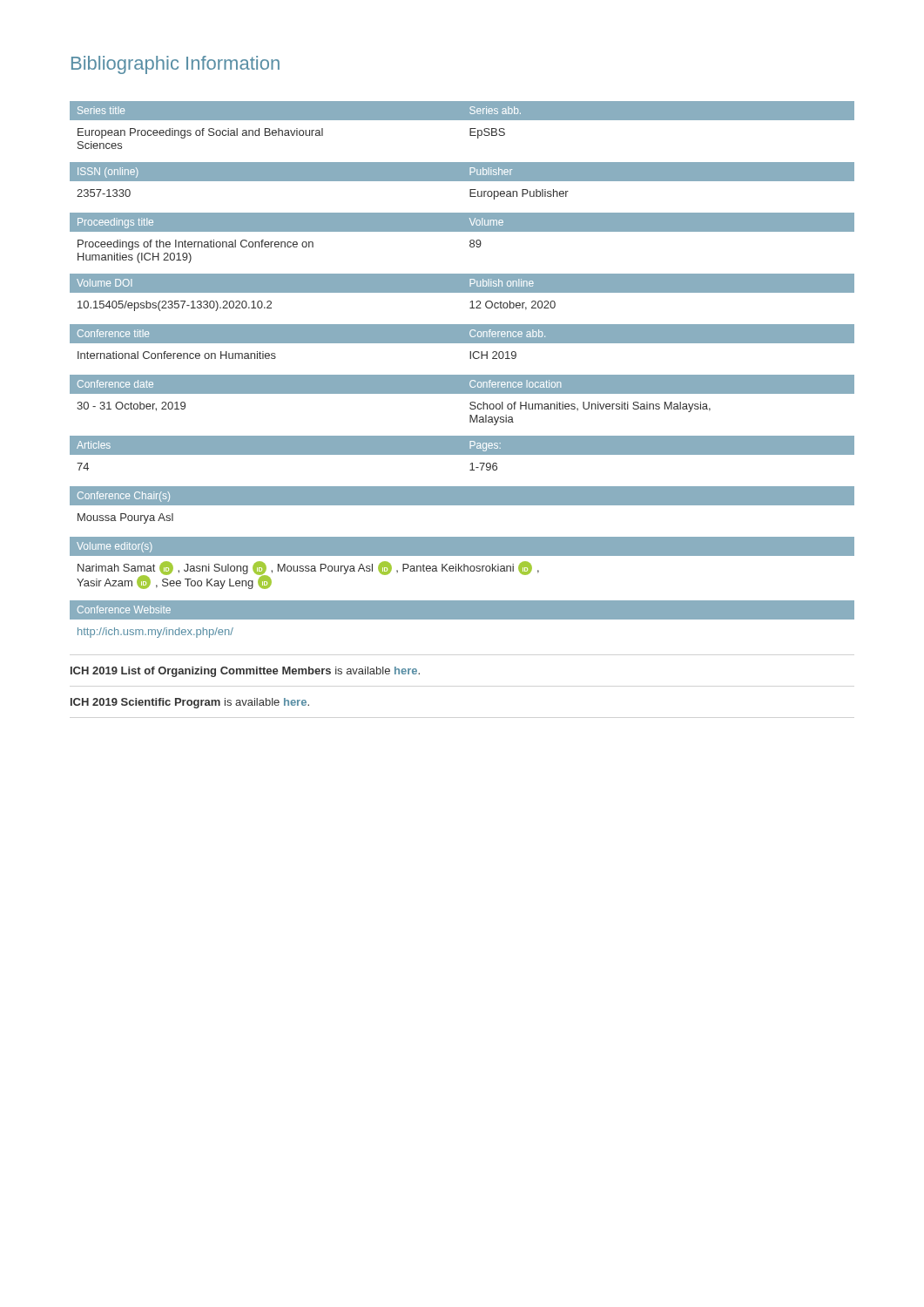This screenshot has width=924, height=1307.
Task: Click on the text block that says "ICH 2019 Scientific"
Action: point(190,703)
